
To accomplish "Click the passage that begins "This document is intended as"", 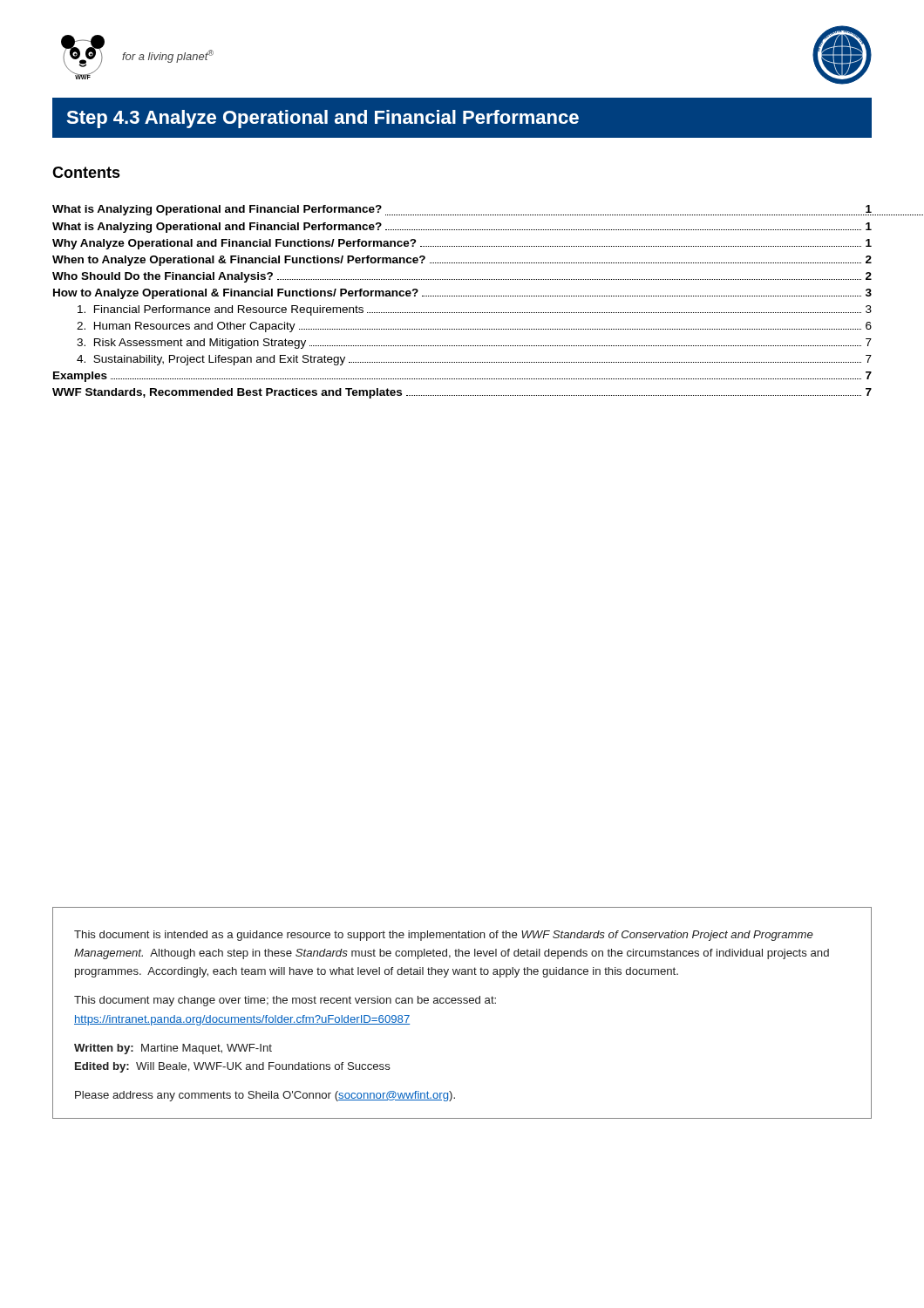I will [444, 936].
